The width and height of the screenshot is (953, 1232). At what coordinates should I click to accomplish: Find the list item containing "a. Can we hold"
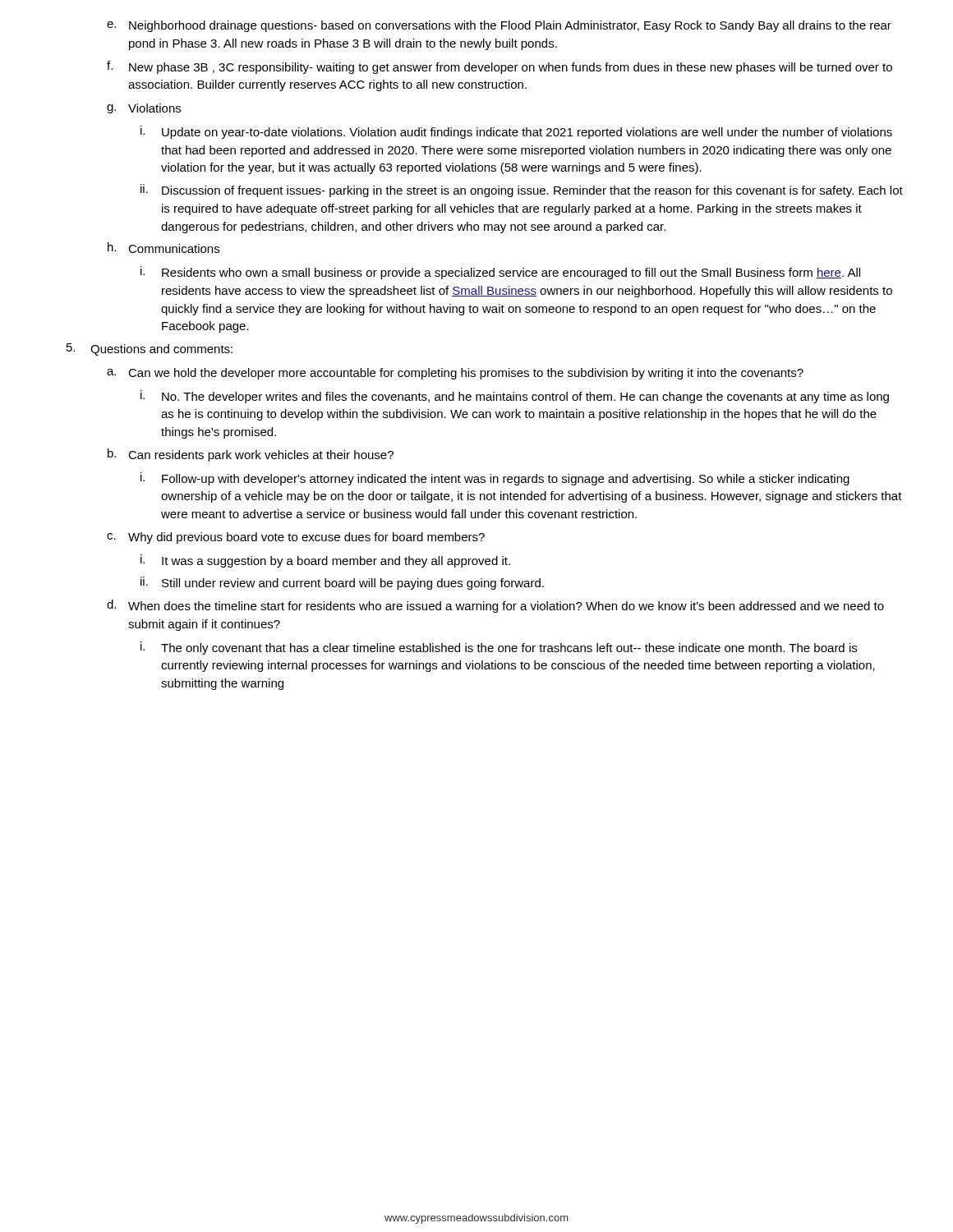point(505,373)
